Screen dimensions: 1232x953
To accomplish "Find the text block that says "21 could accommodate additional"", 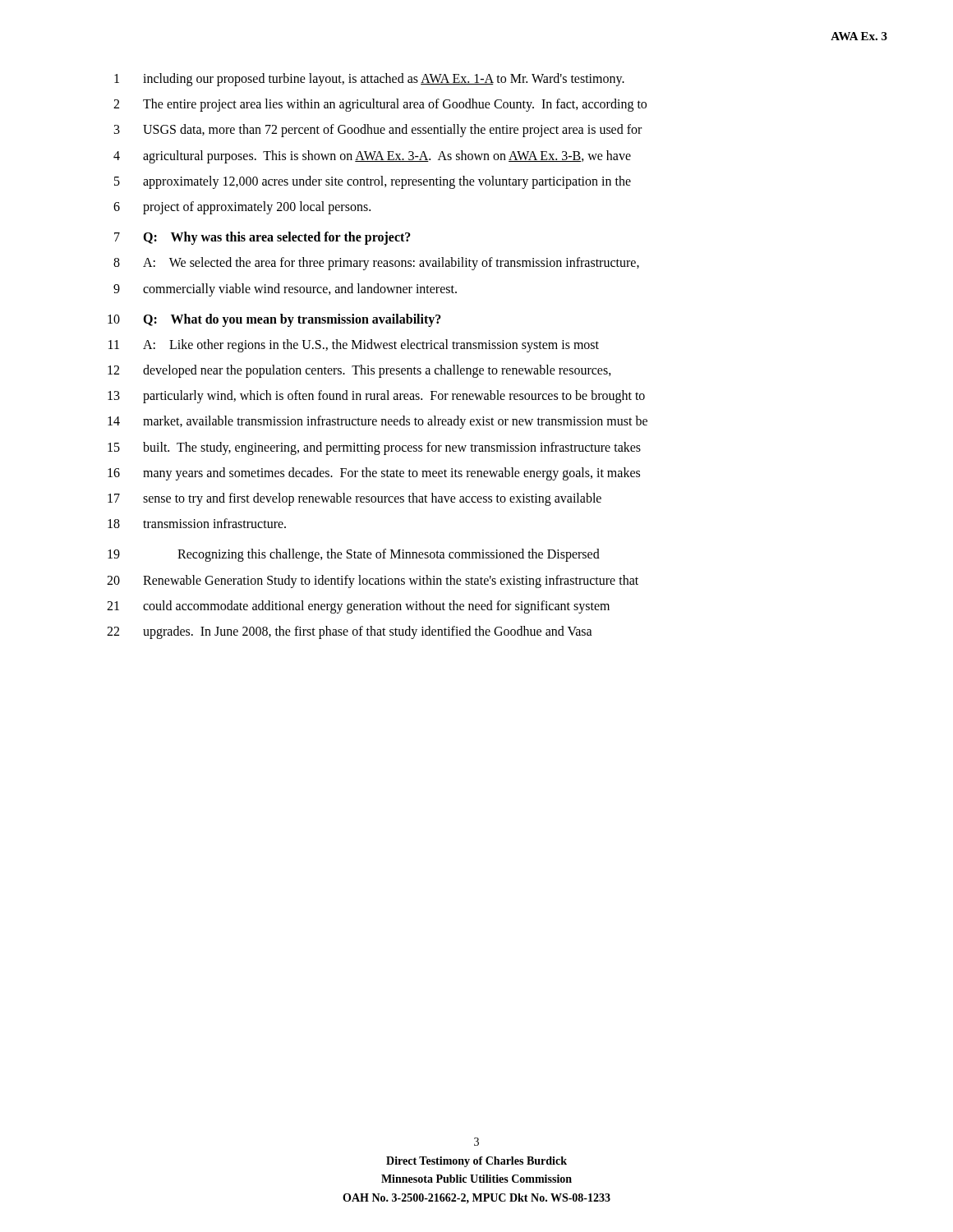I will point(489,606).
